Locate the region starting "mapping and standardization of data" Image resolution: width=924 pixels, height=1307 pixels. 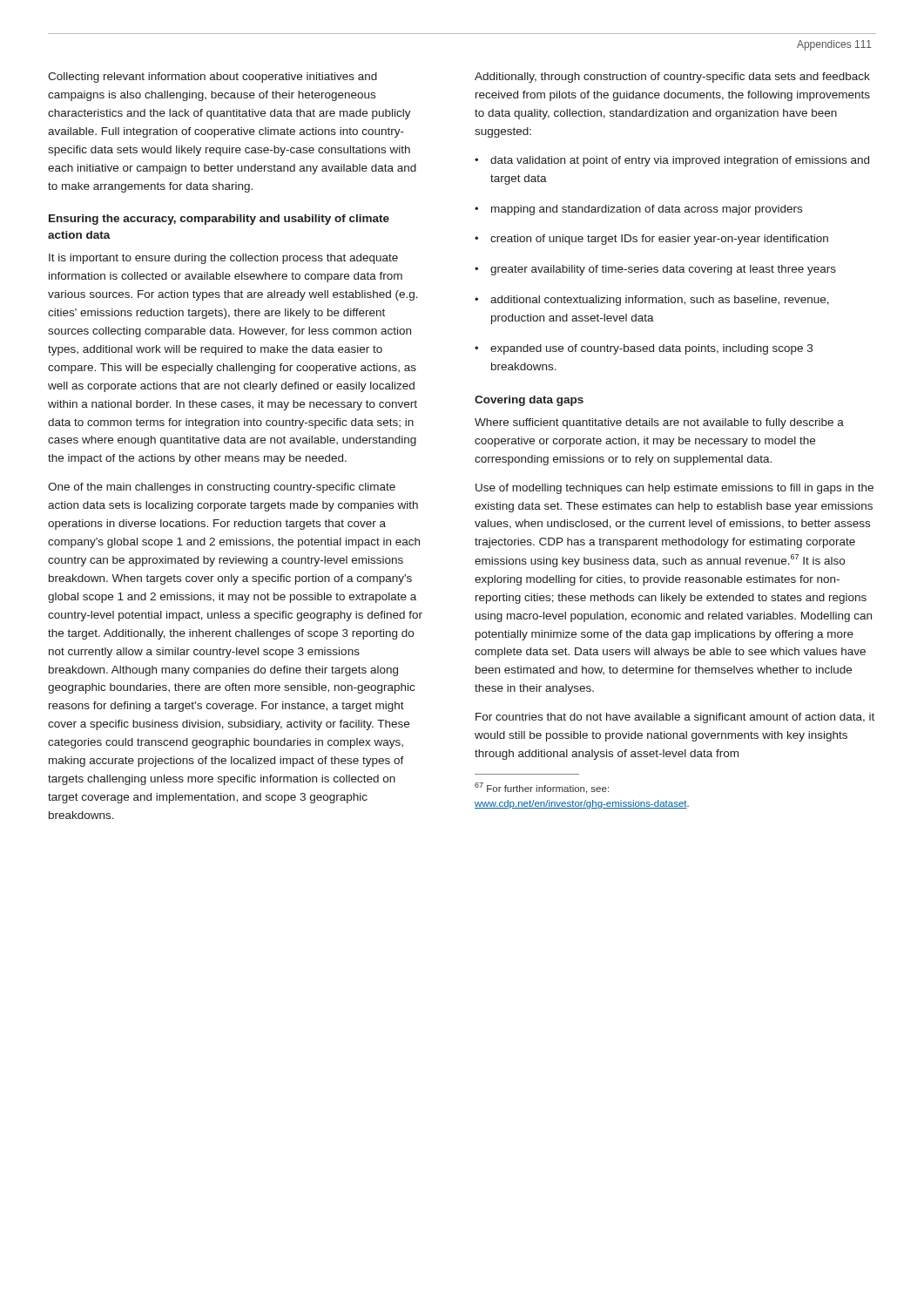[646, 208]
